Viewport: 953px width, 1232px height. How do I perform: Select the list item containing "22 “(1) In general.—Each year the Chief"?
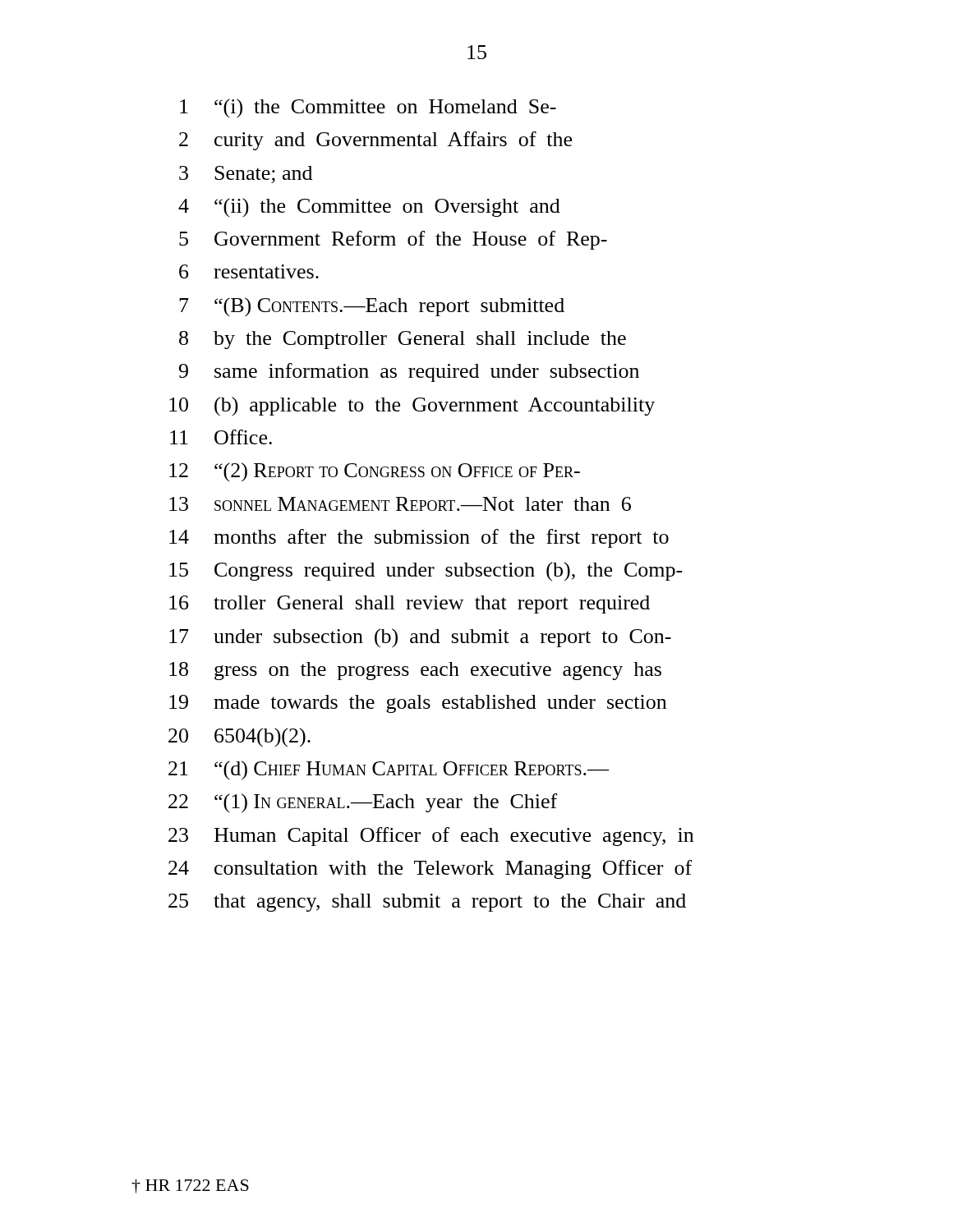(501, 802)
